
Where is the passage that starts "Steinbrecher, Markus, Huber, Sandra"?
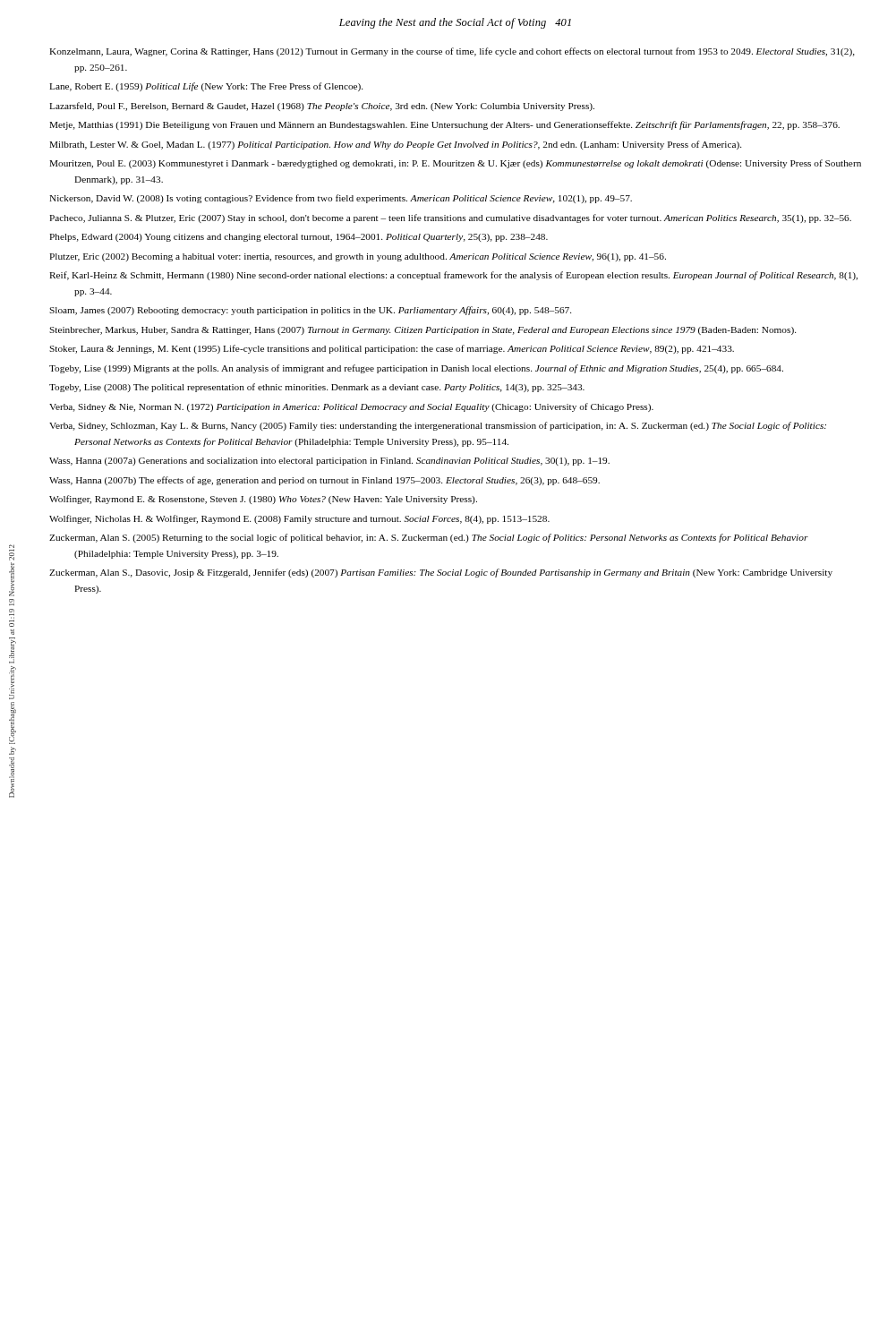(x=423, y=329)
